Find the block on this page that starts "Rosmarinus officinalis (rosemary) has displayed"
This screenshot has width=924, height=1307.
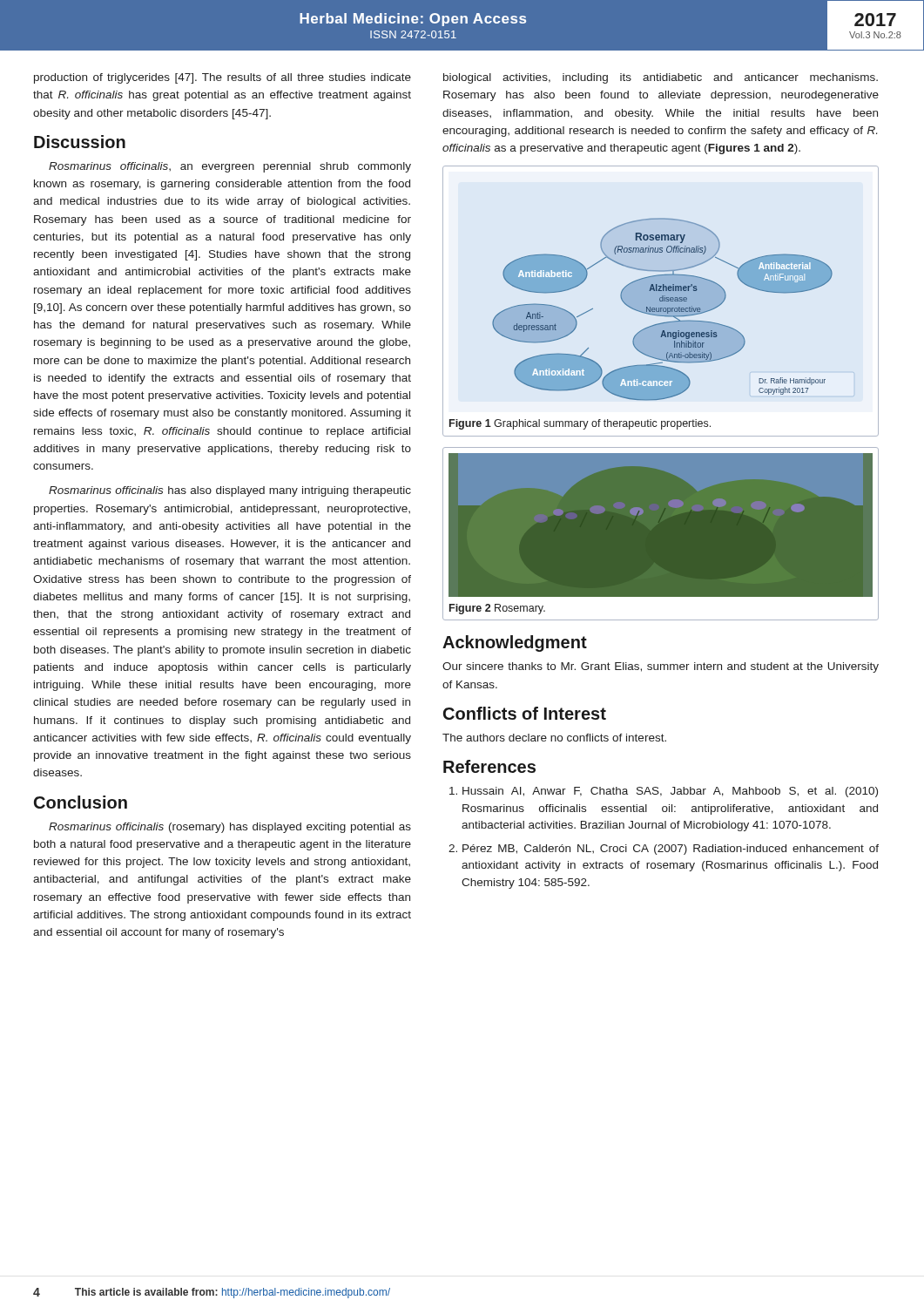[222, 880]
